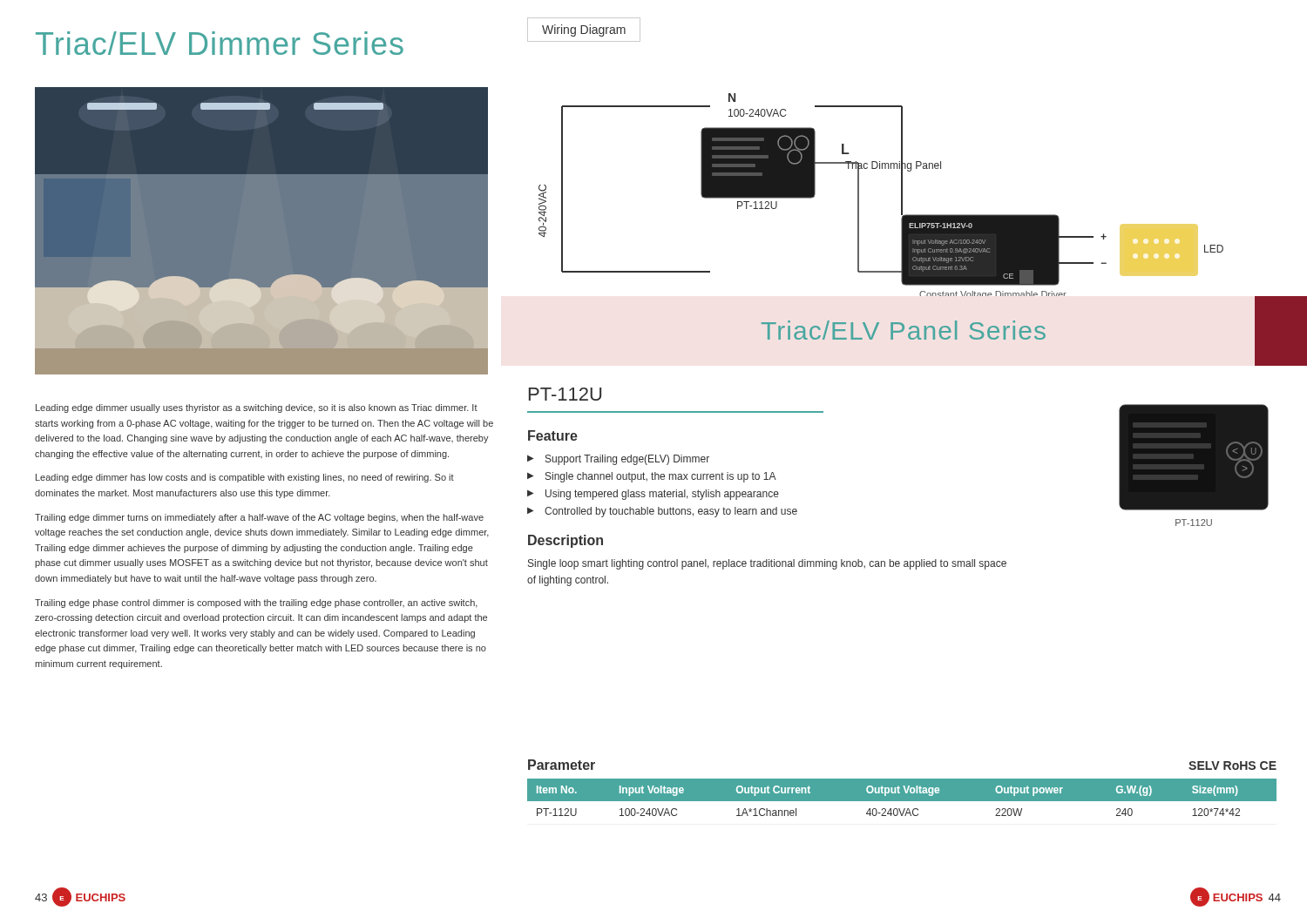
Task: Find the element starting "Wiring Diagram"
Action: pos(584,30)
